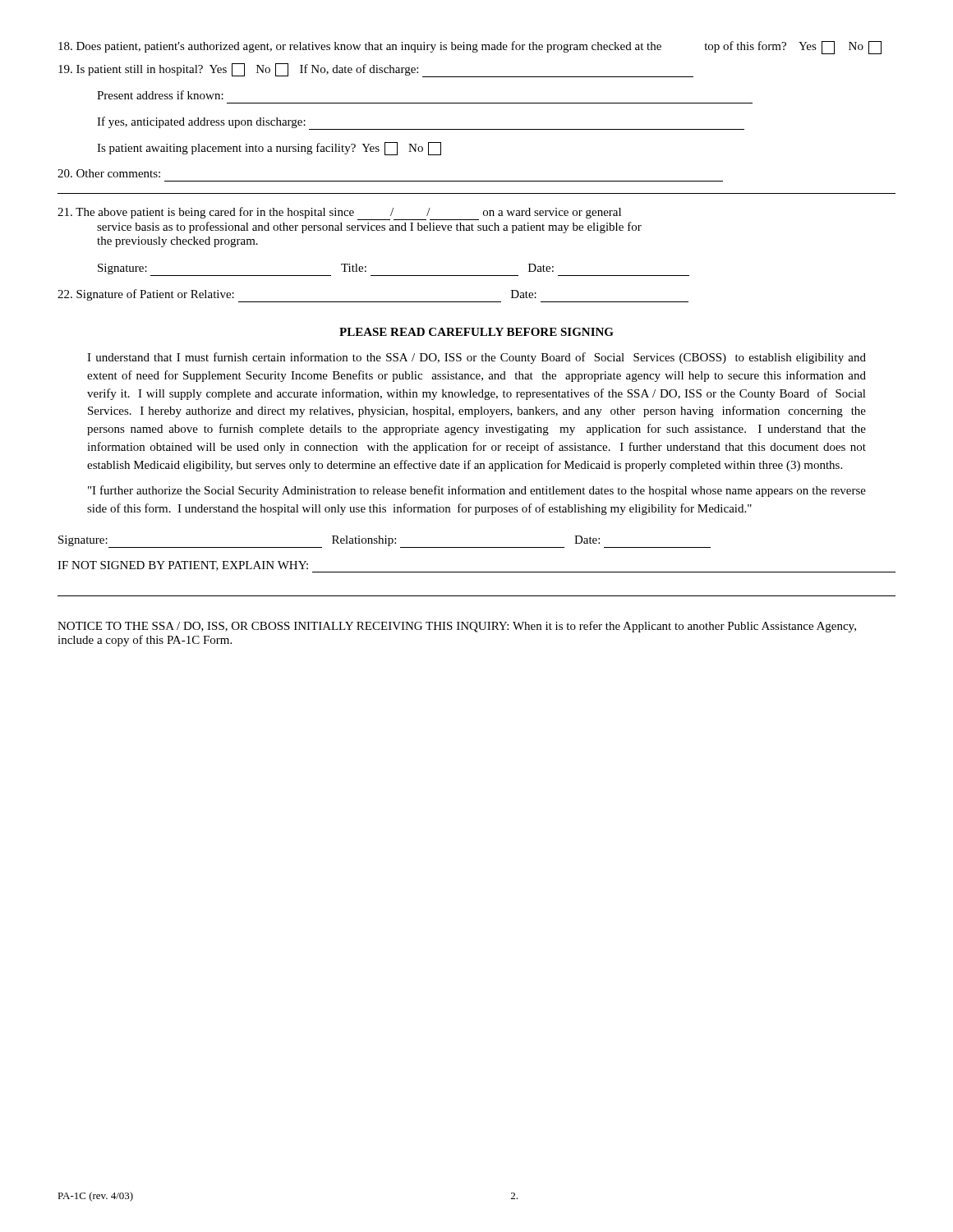Locate the text with the text "If yes, anticipated address upon discharge:"

(421, 122)
